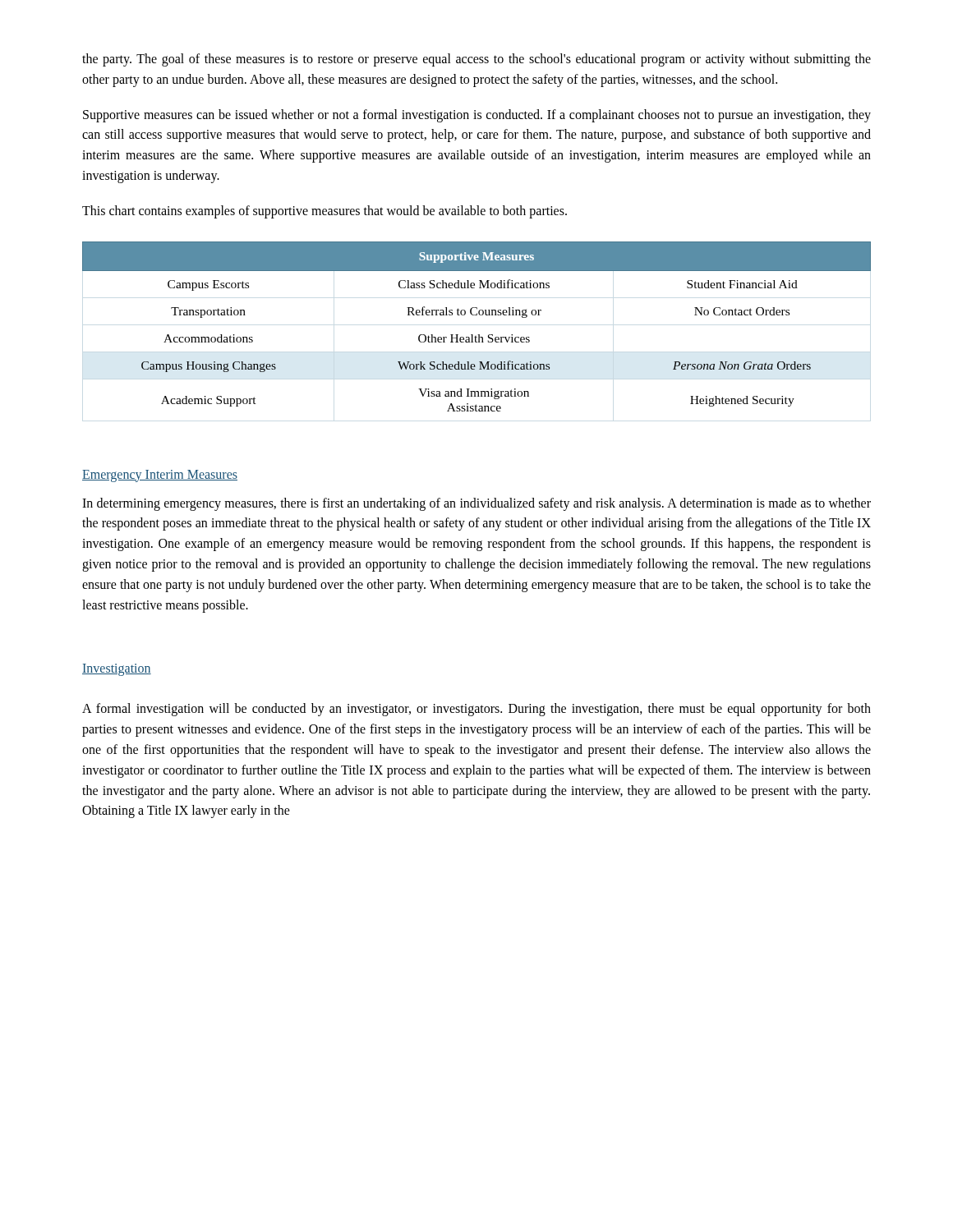Where is the passage that starts "In determining emergency measures, there is"?
This screenshot has height=1232, width=953.
coord(476,554)
